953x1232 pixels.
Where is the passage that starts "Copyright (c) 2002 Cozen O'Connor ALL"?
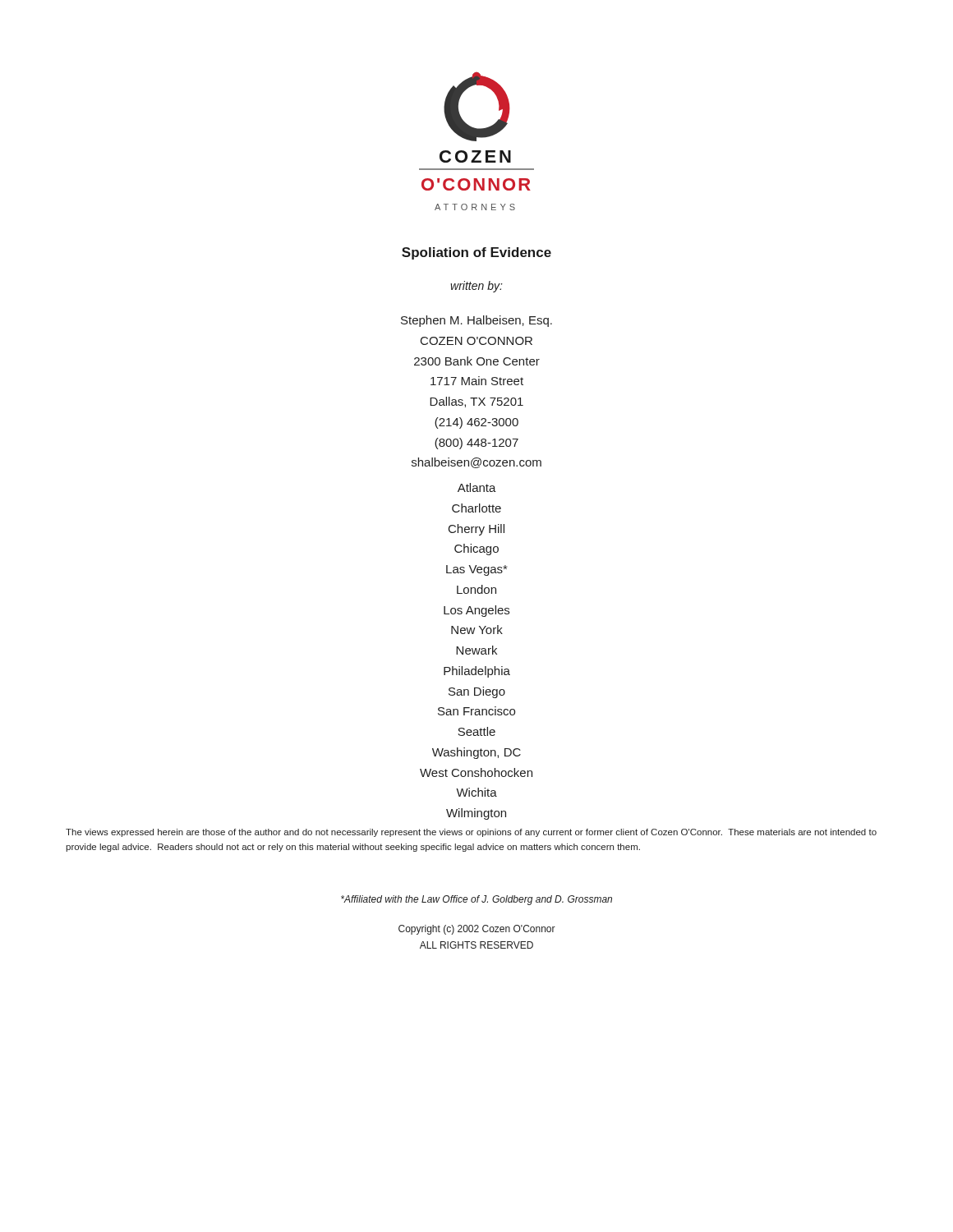click(x=476, y=937)
